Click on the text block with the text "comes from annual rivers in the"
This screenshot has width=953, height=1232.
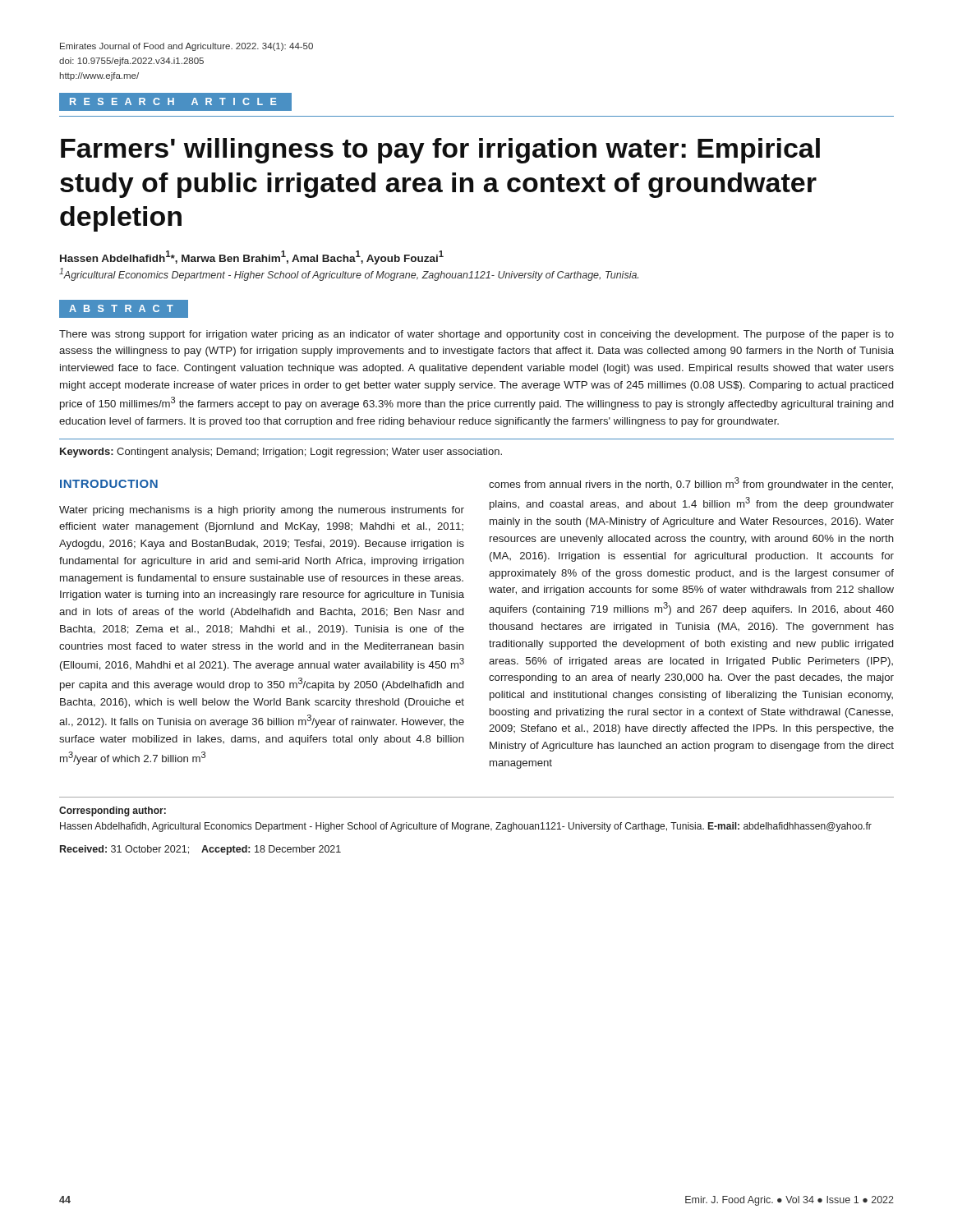click(691, 622)
